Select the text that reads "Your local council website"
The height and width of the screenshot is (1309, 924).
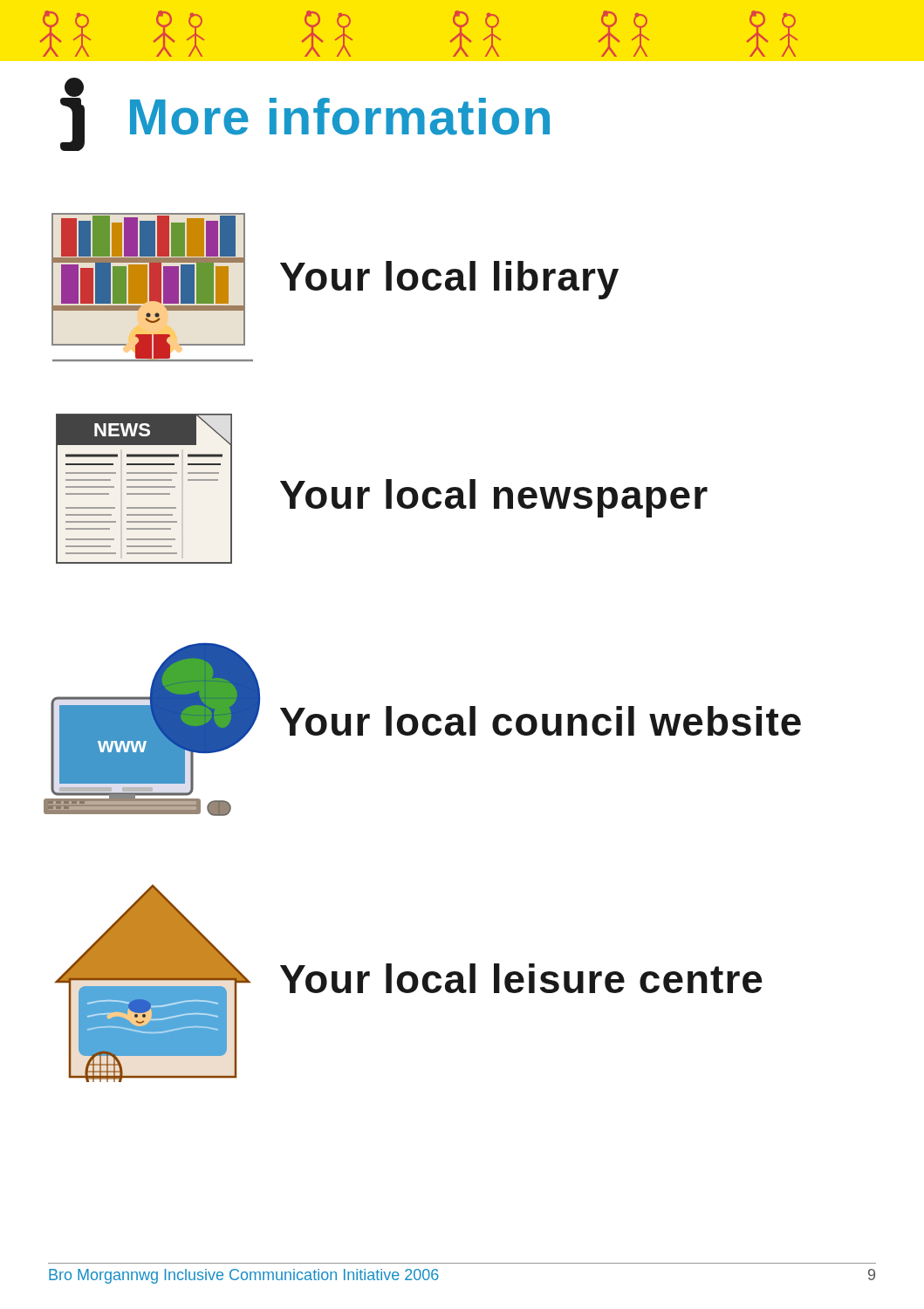(541, 722)
